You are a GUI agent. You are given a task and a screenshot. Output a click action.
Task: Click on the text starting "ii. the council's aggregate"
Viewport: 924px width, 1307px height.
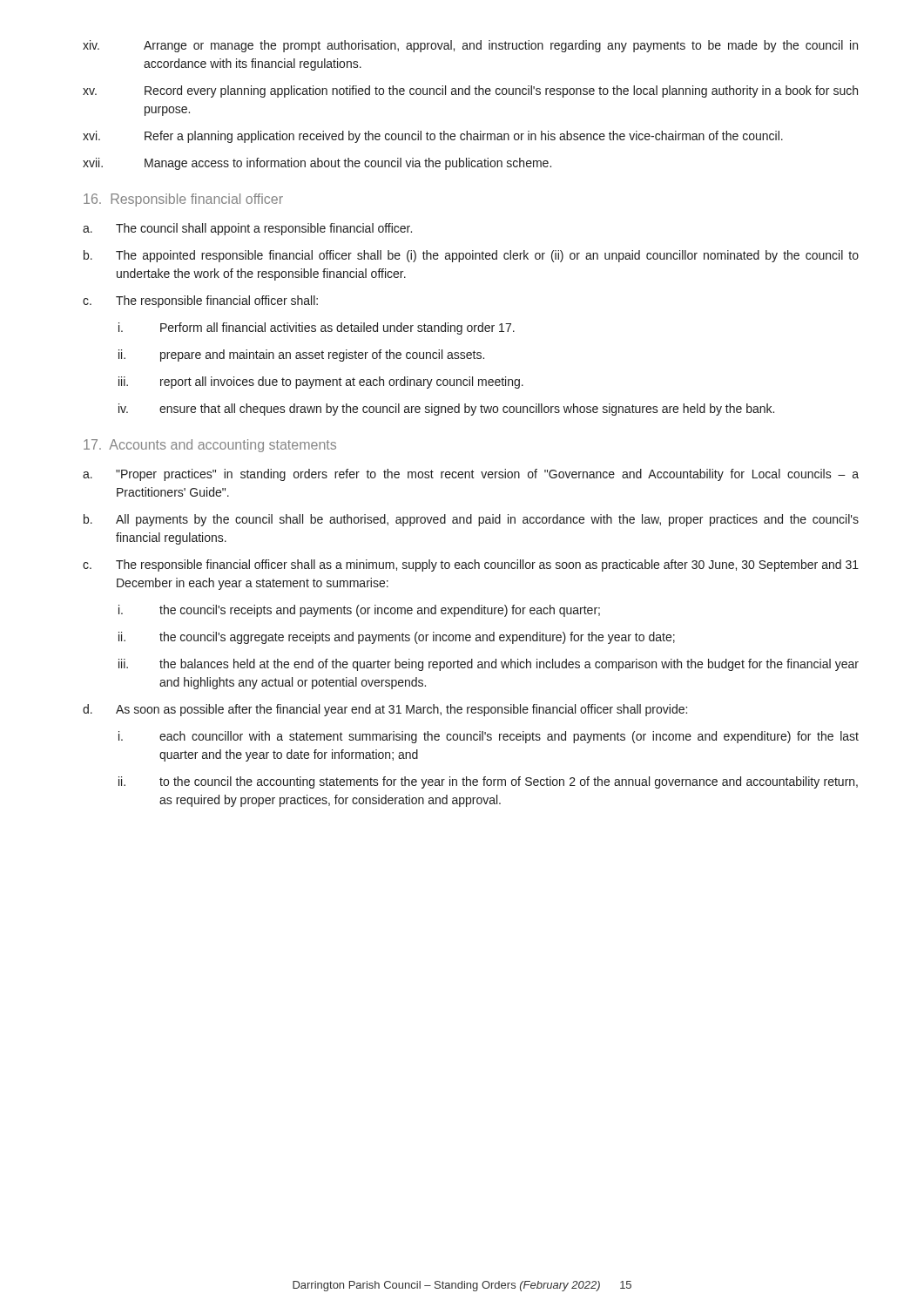(x=488, y=637)
